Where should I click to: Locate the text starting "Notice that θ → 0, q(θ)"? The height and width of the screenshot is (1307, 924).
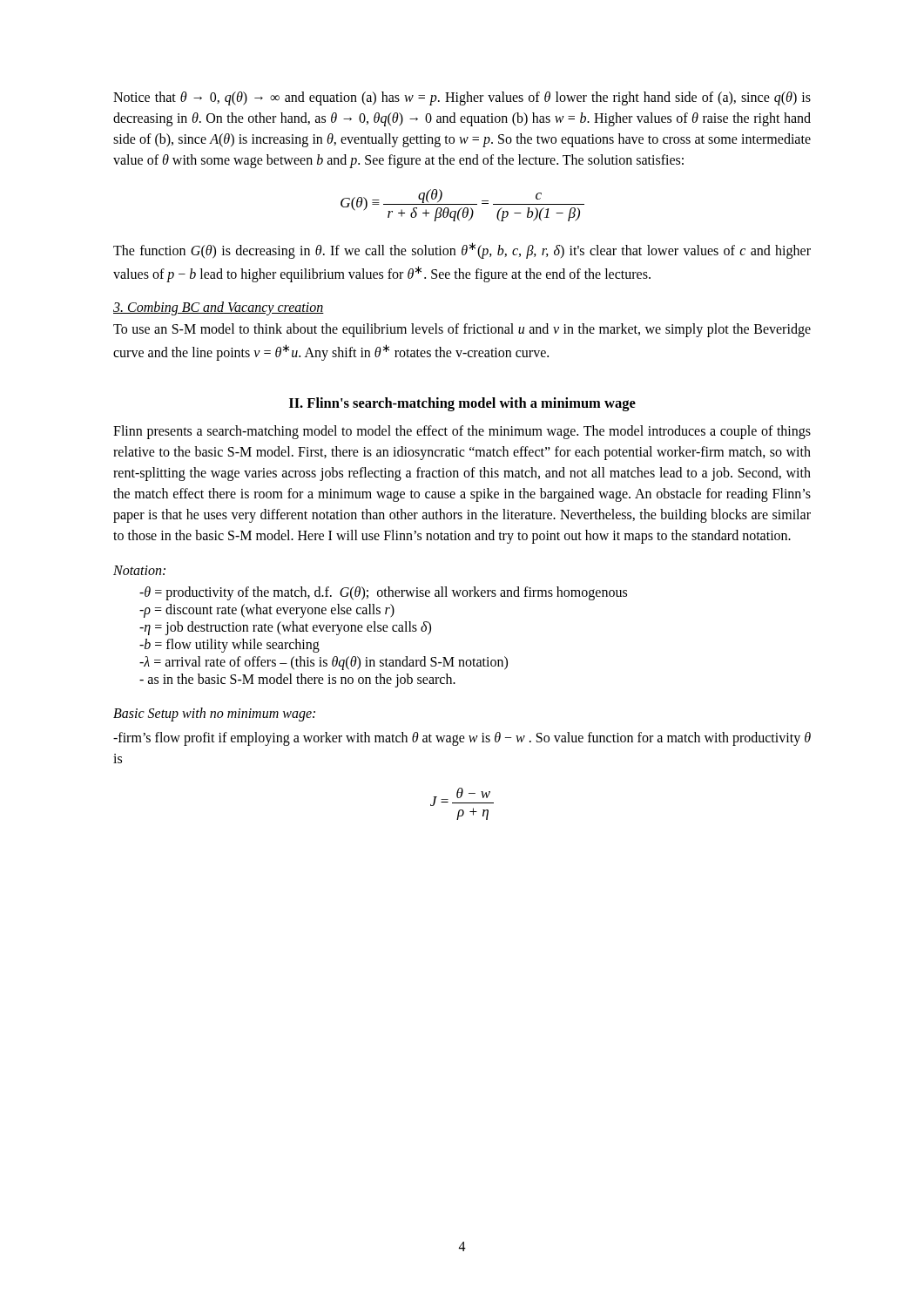point(462,129)
